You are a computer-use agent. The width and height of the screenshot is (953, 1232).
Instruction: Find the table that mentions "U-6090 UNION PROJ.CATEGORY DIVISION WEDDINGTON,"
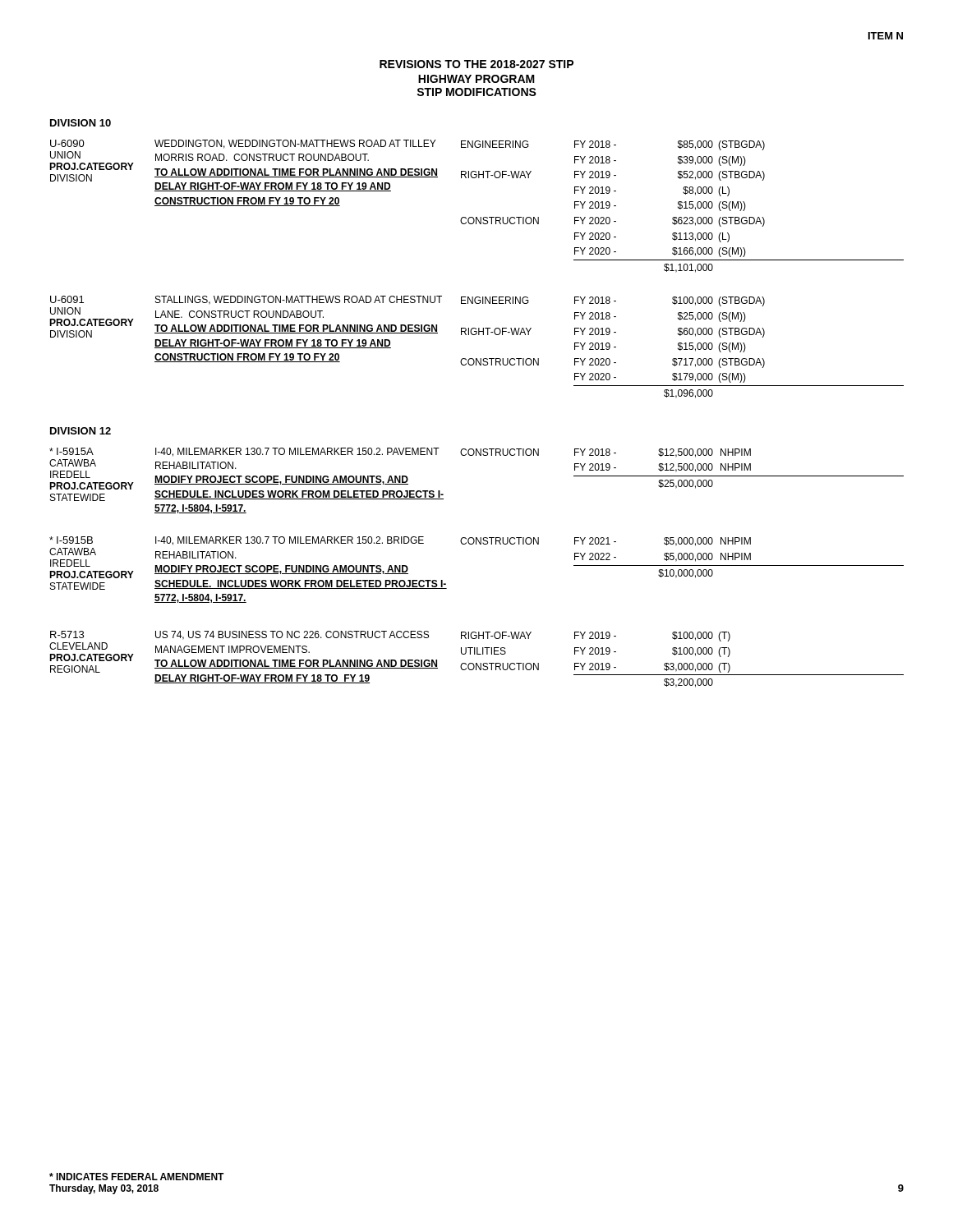pyautogui.click(x=476, y=206)
